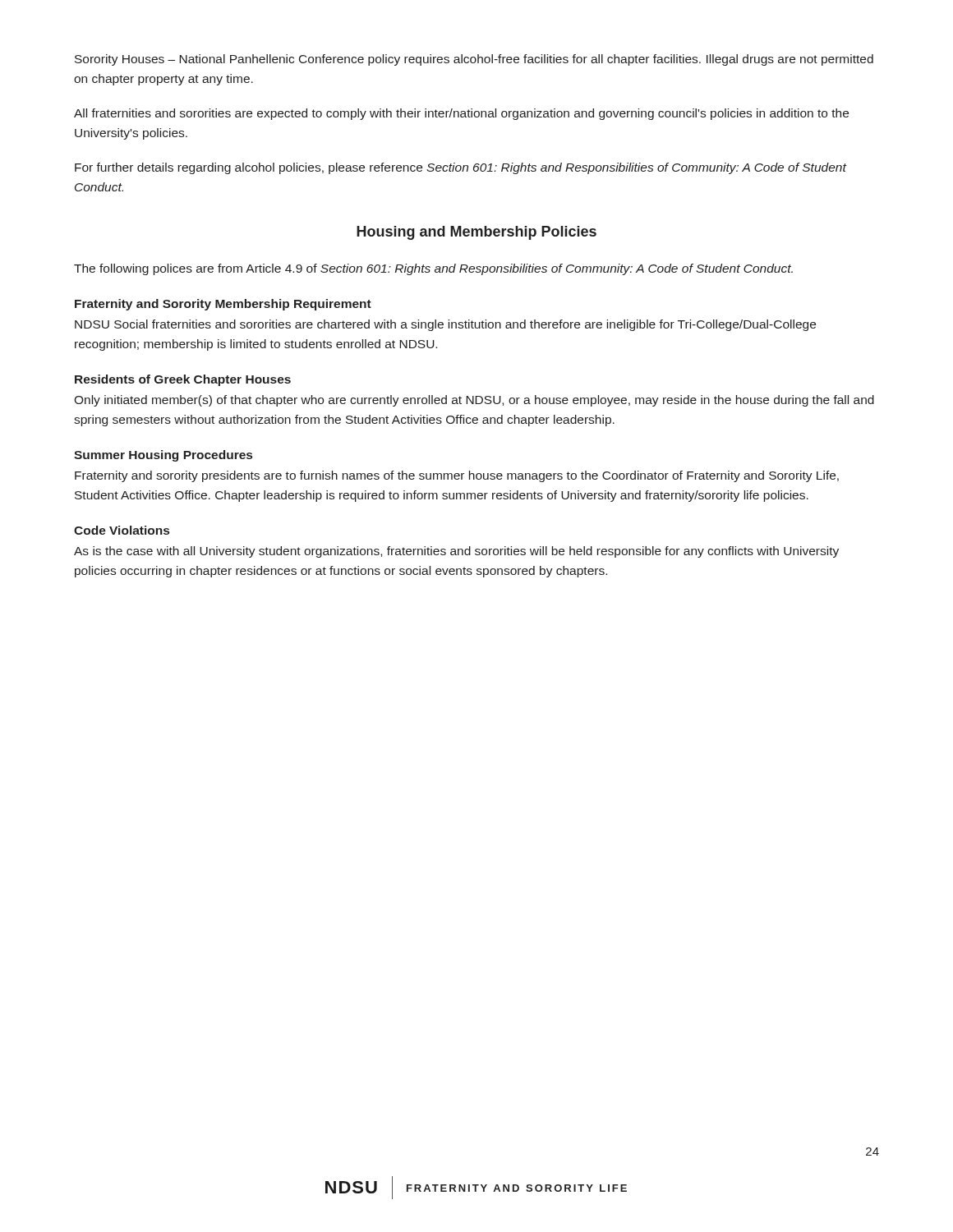Click on the block starting "Sorority Houses – National Panhellenic Conference"
The height and width of the screenshot is (1232, 953).
point(474,69)
